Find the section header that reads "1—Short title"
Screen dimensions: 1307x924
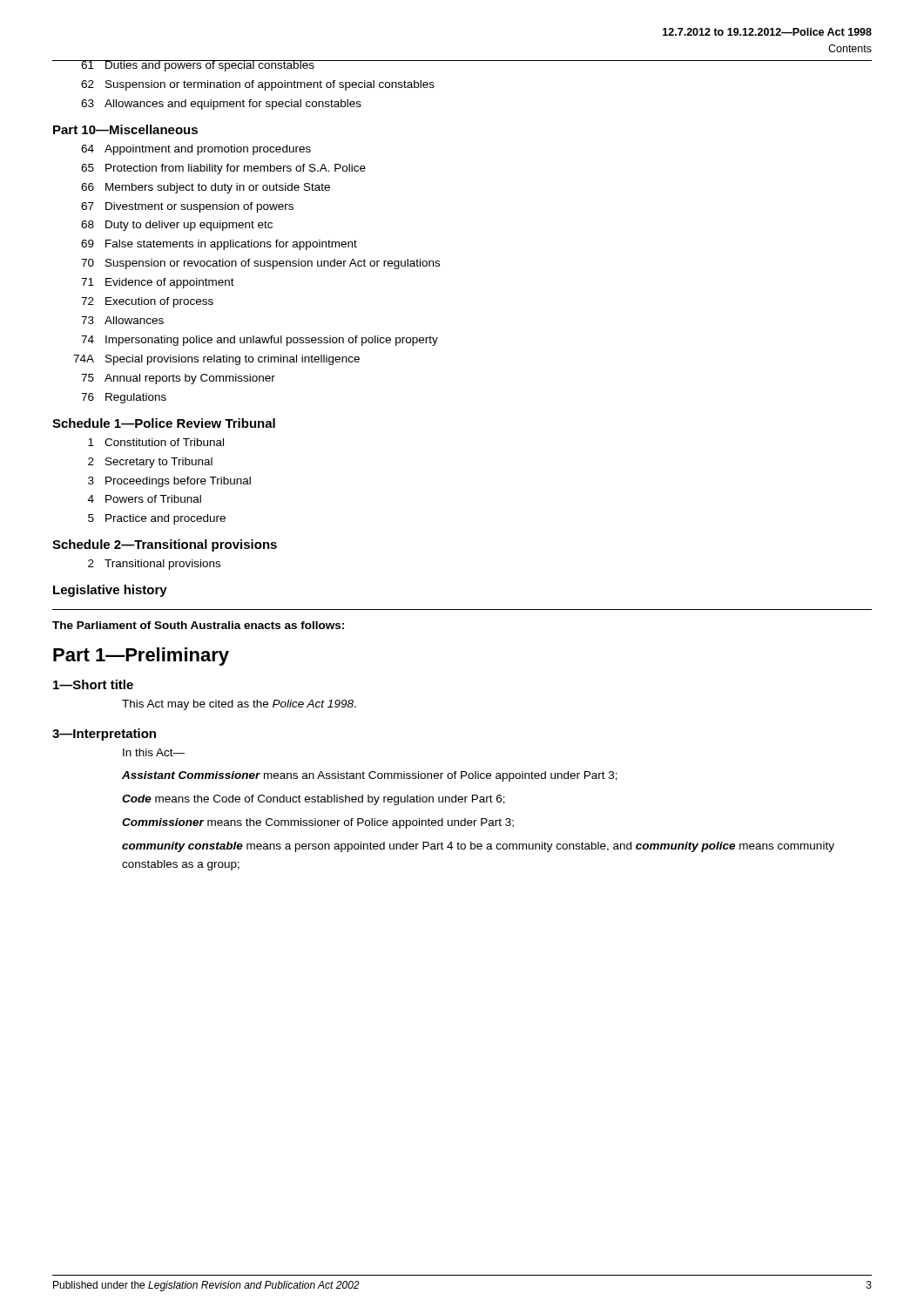(x=93, y=685)
